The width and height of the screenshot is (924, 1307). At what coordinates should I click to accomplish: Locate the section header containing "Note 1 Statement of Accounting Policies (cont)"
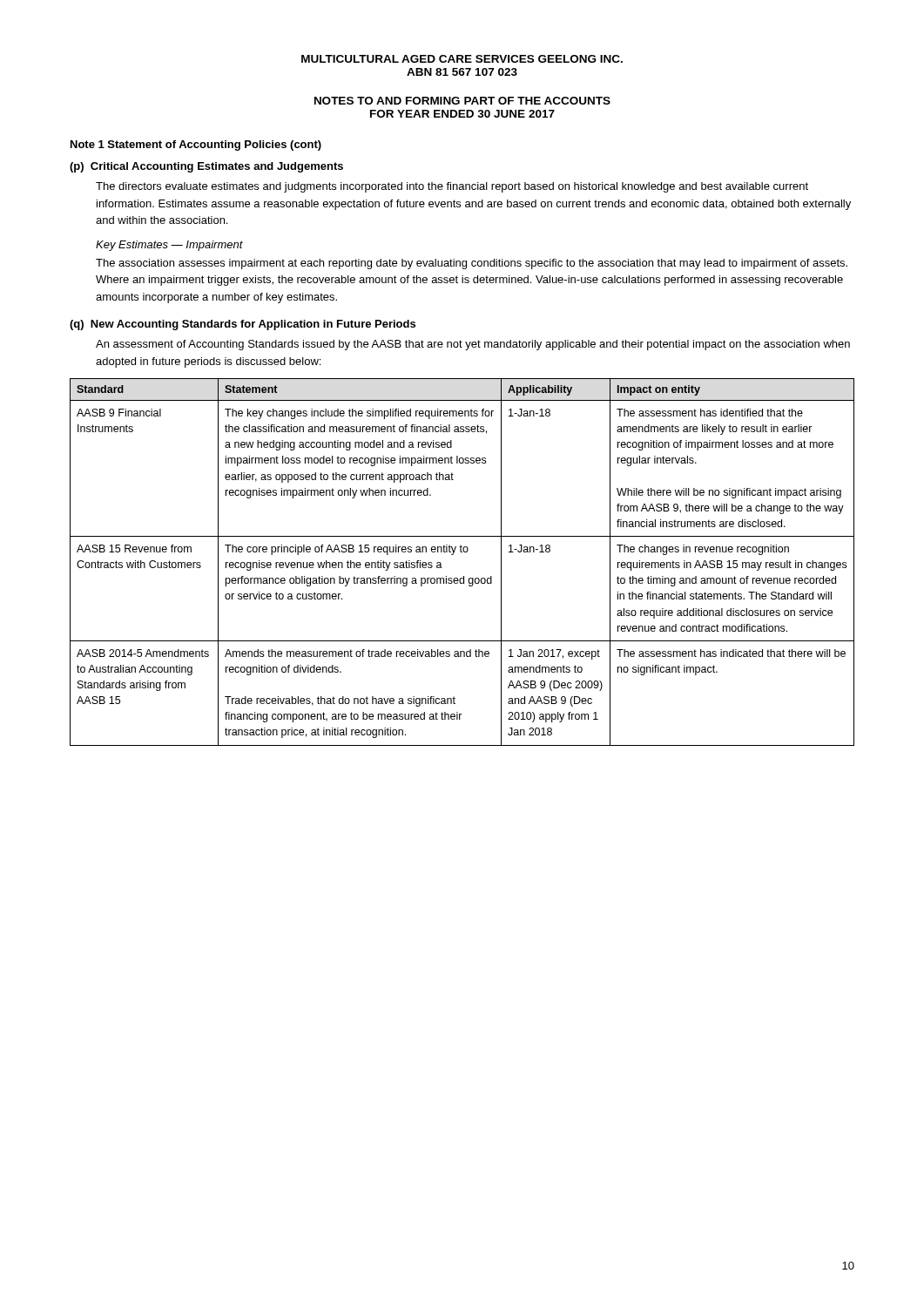196,144
